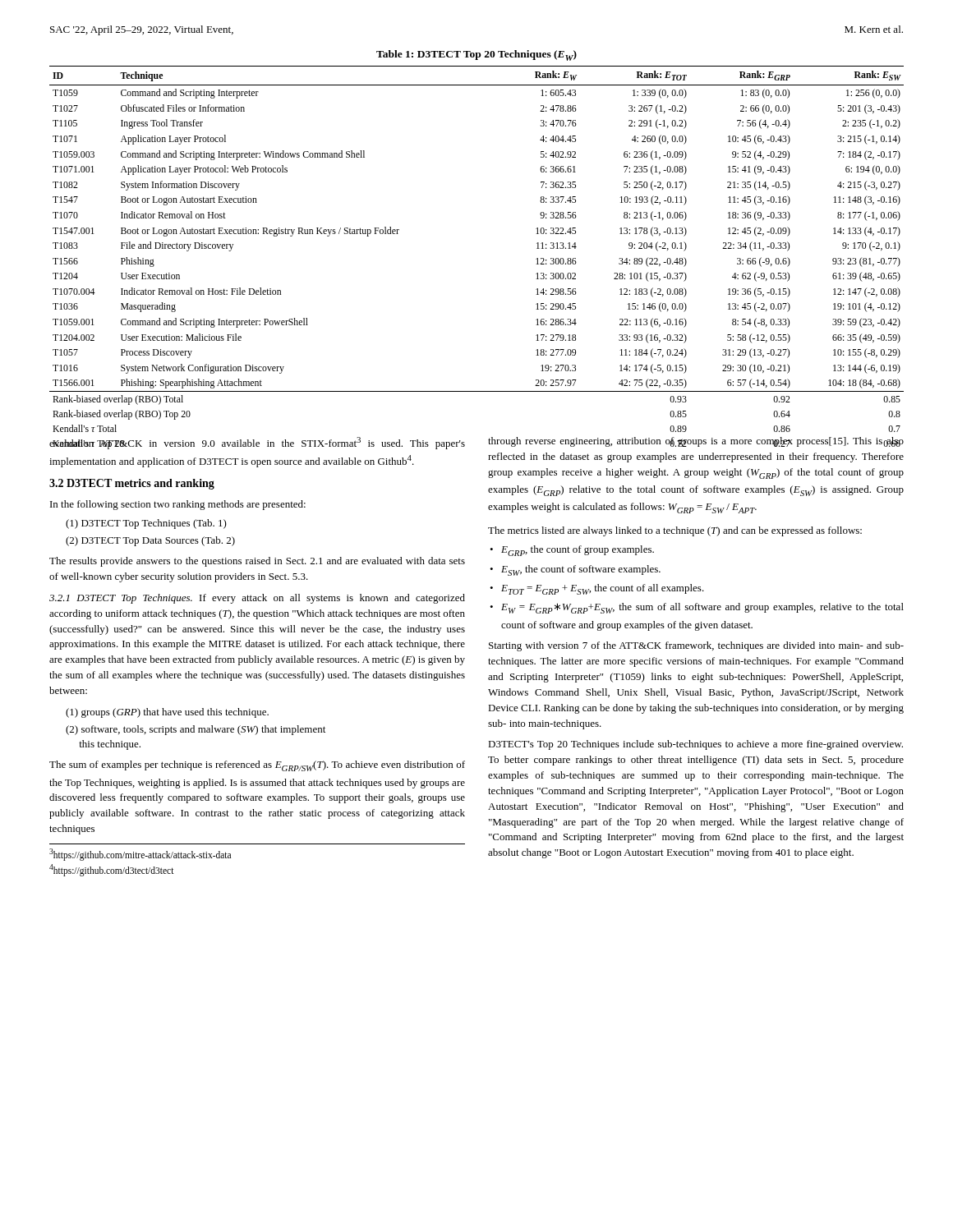
Task: Navigate to the block starting "evaluation ATT&CK in version 9.0"
Action: click(257, 451)
